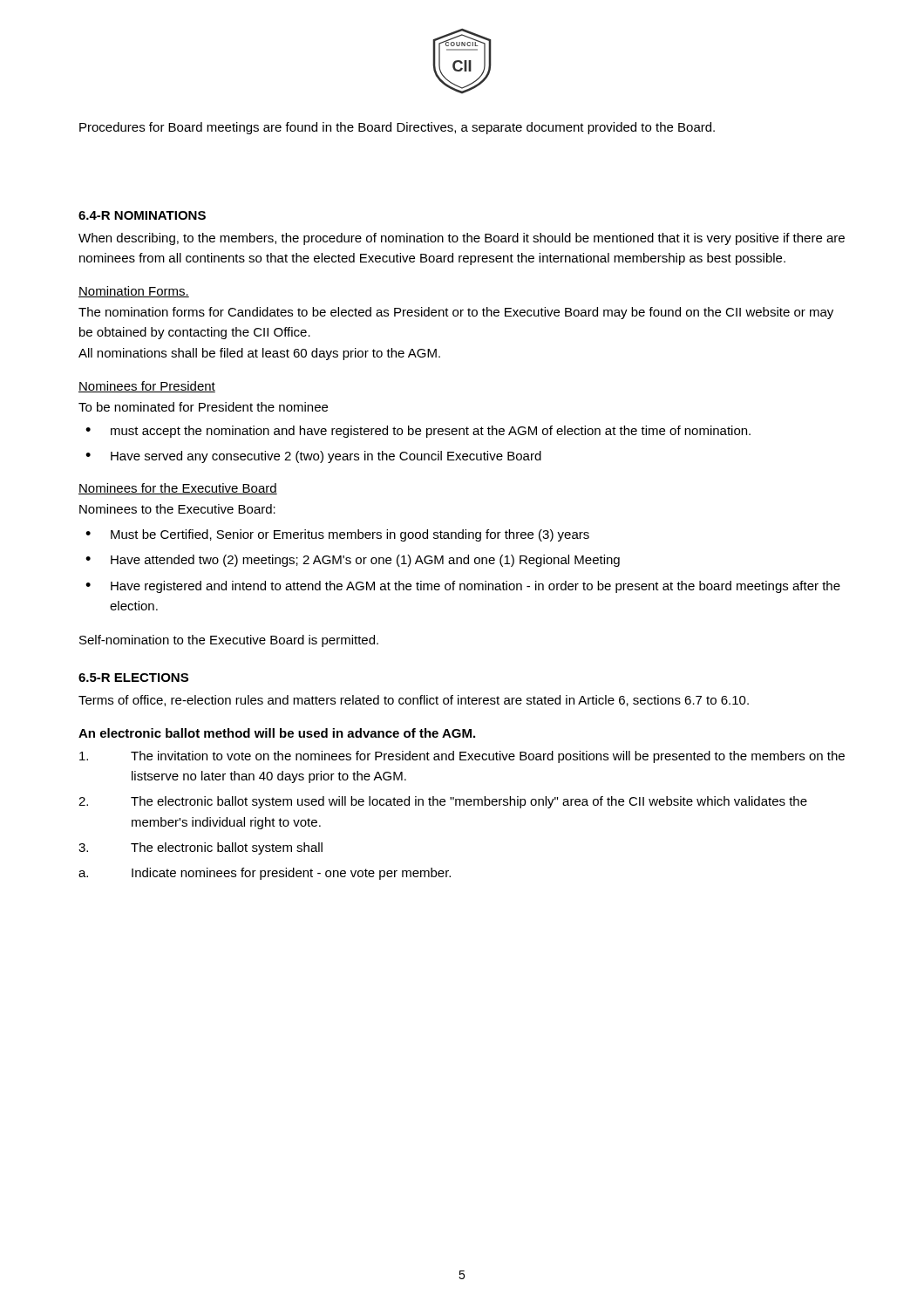This screenshot has height=1308, width=924.
Task: Locate the text containing "Nomination Forms."
Action: click(134, 291)
